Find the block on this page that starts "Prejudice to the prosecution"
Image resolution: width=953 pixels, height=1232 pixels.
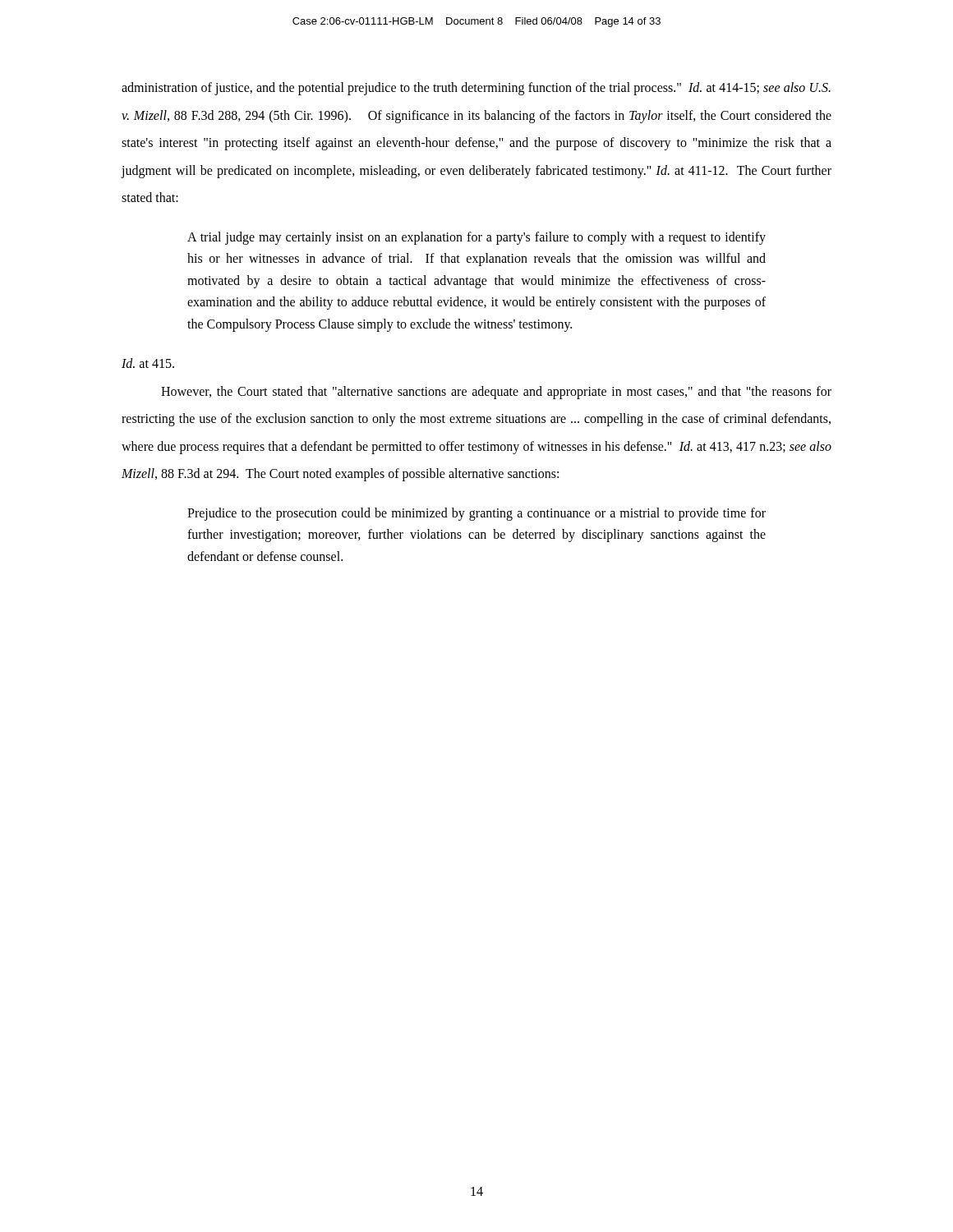pyautogui.click(x=476, y=535)
